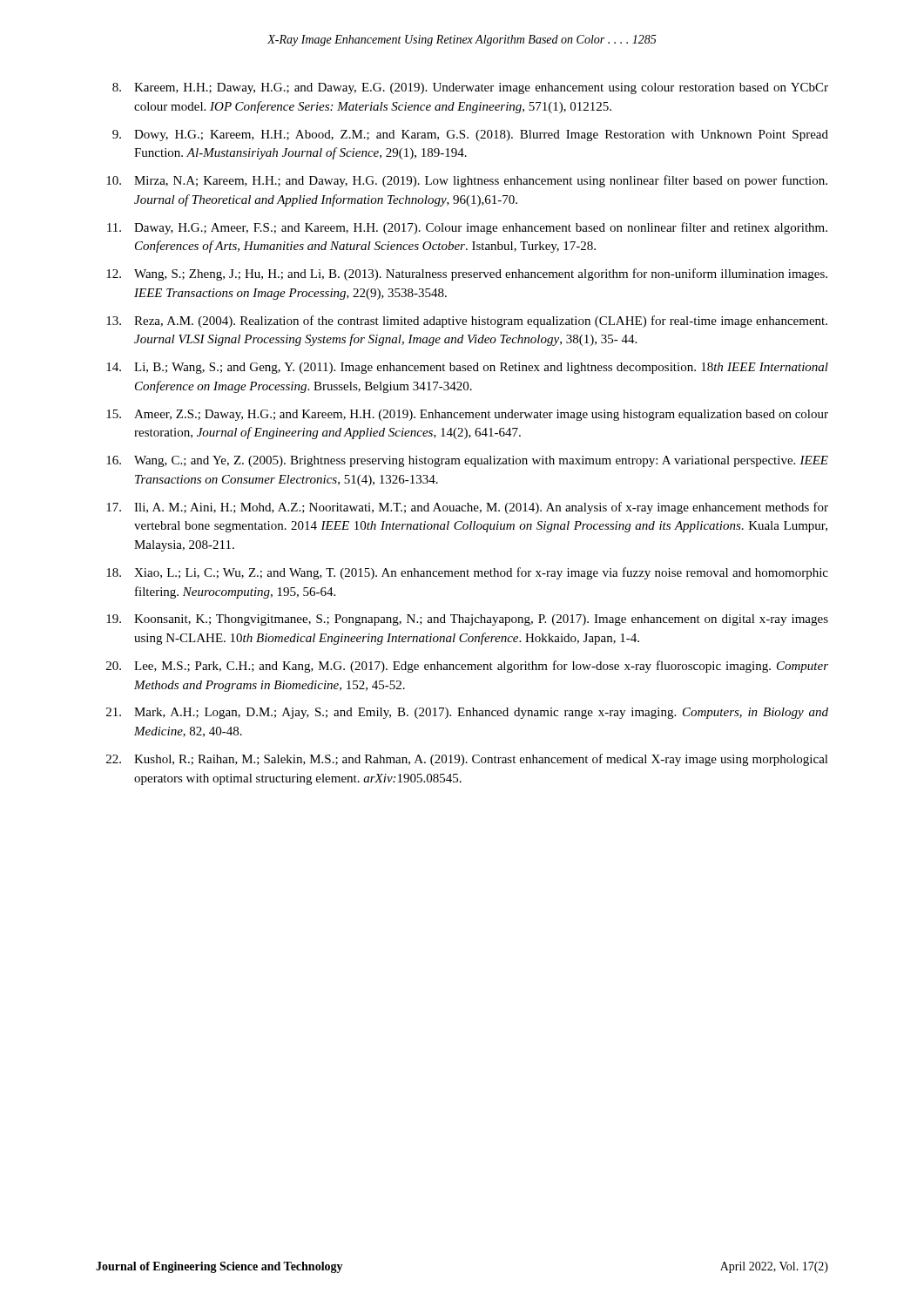This screenshot has width=924, height=1307.
Task: Locate the block of text that opens with "8. Kareem, H.H.; Daway, H.G.;"
Action: tap(462, 97)
